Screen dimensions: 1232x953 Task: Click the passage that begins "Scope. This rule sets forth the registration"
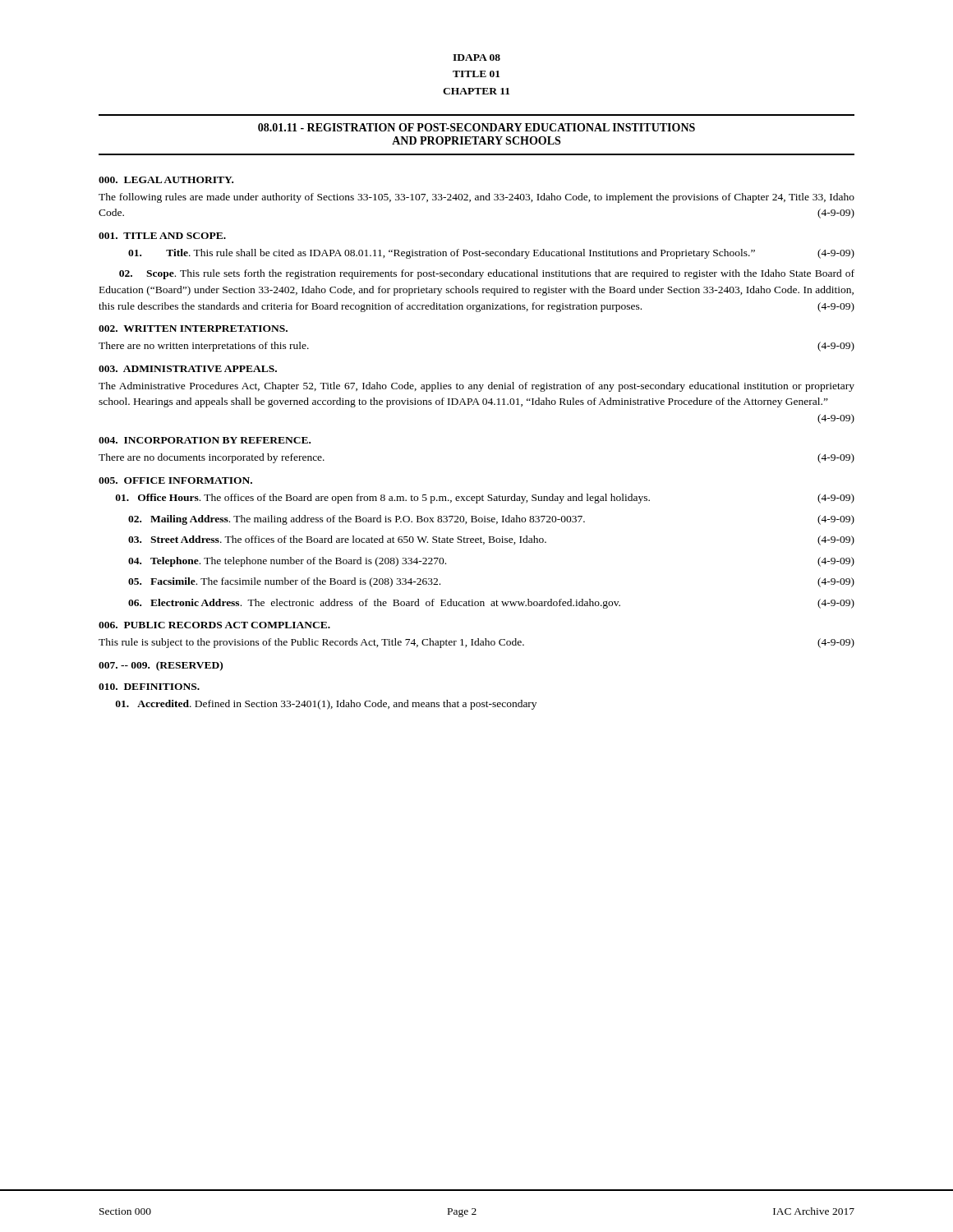coord(476,291)
